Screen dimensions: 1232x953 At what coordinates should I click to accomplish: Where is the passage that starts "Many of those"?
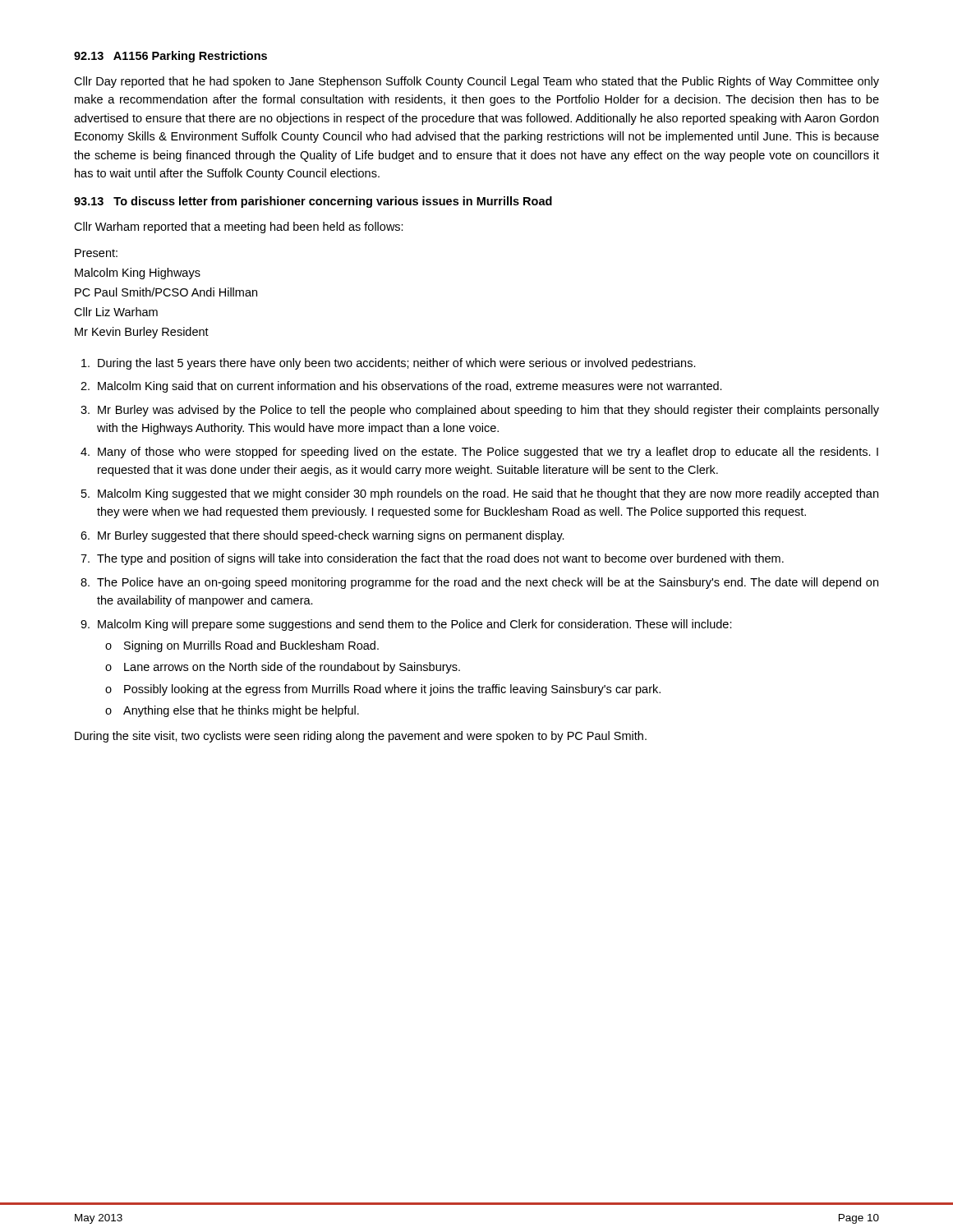click(488, 461)
